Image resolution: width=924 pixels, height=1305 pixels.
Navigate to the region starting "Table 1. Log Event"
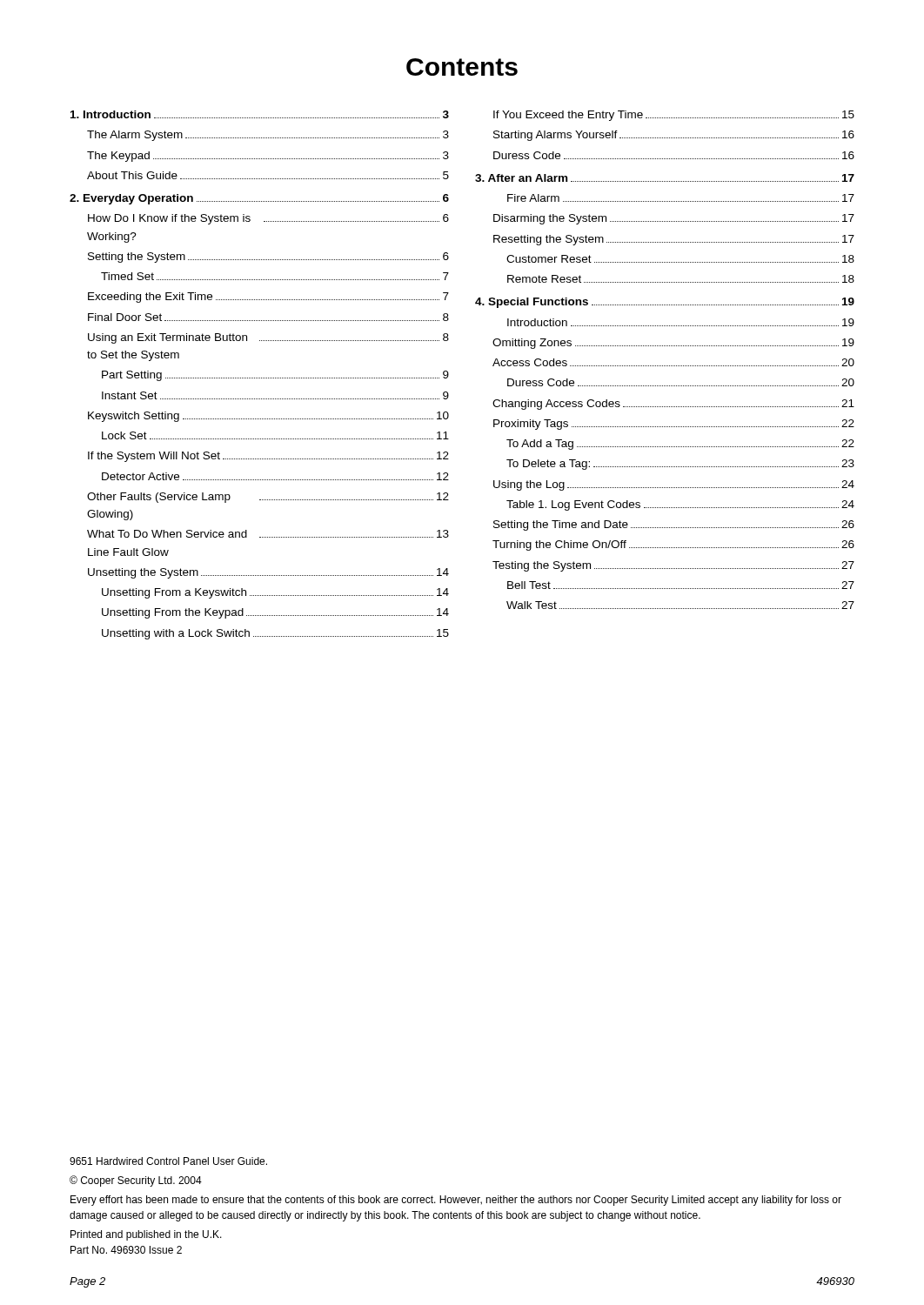(x=665, y=504)
